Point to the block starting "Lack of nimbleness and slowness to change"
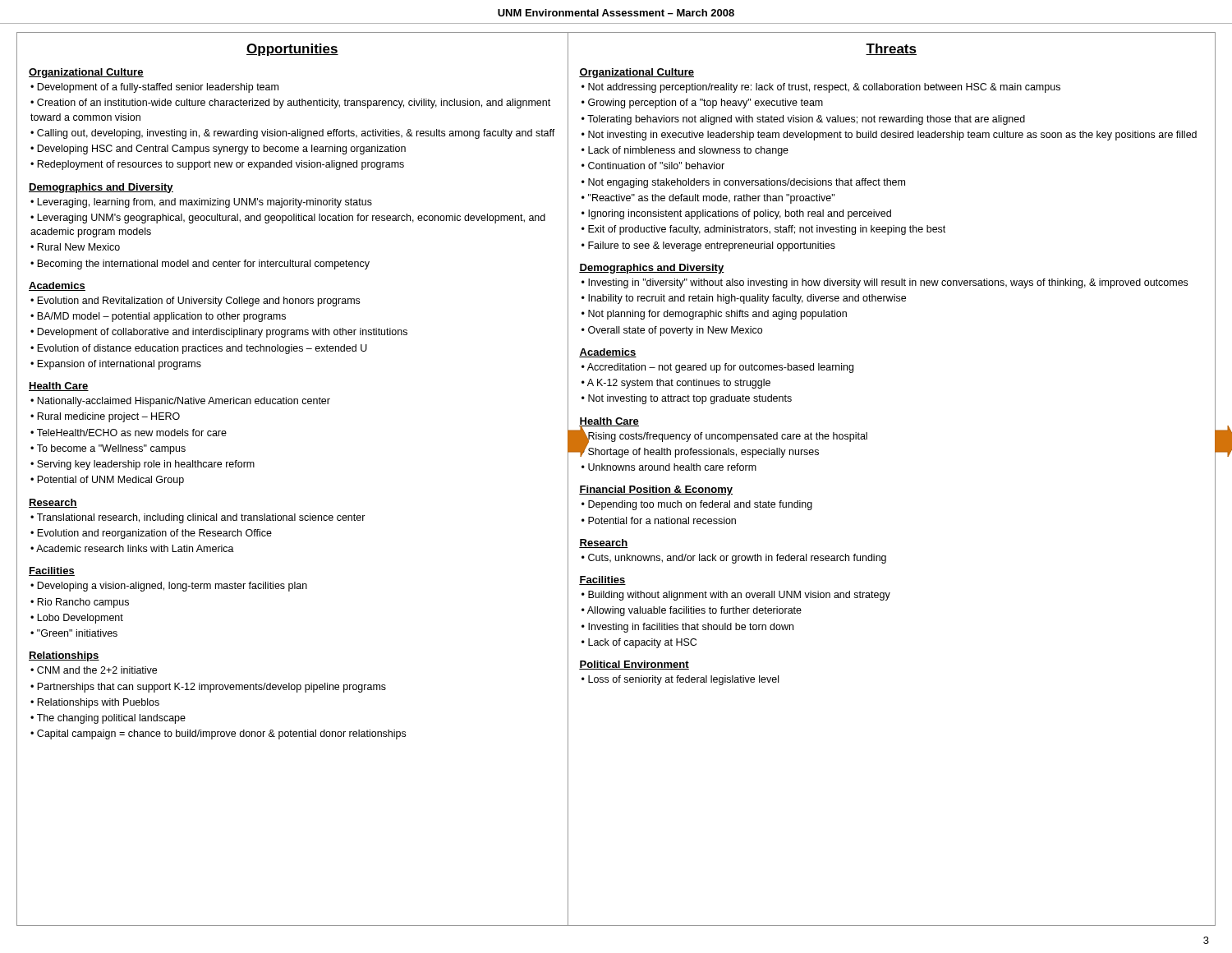1232x953 pixels. (688, 150)
